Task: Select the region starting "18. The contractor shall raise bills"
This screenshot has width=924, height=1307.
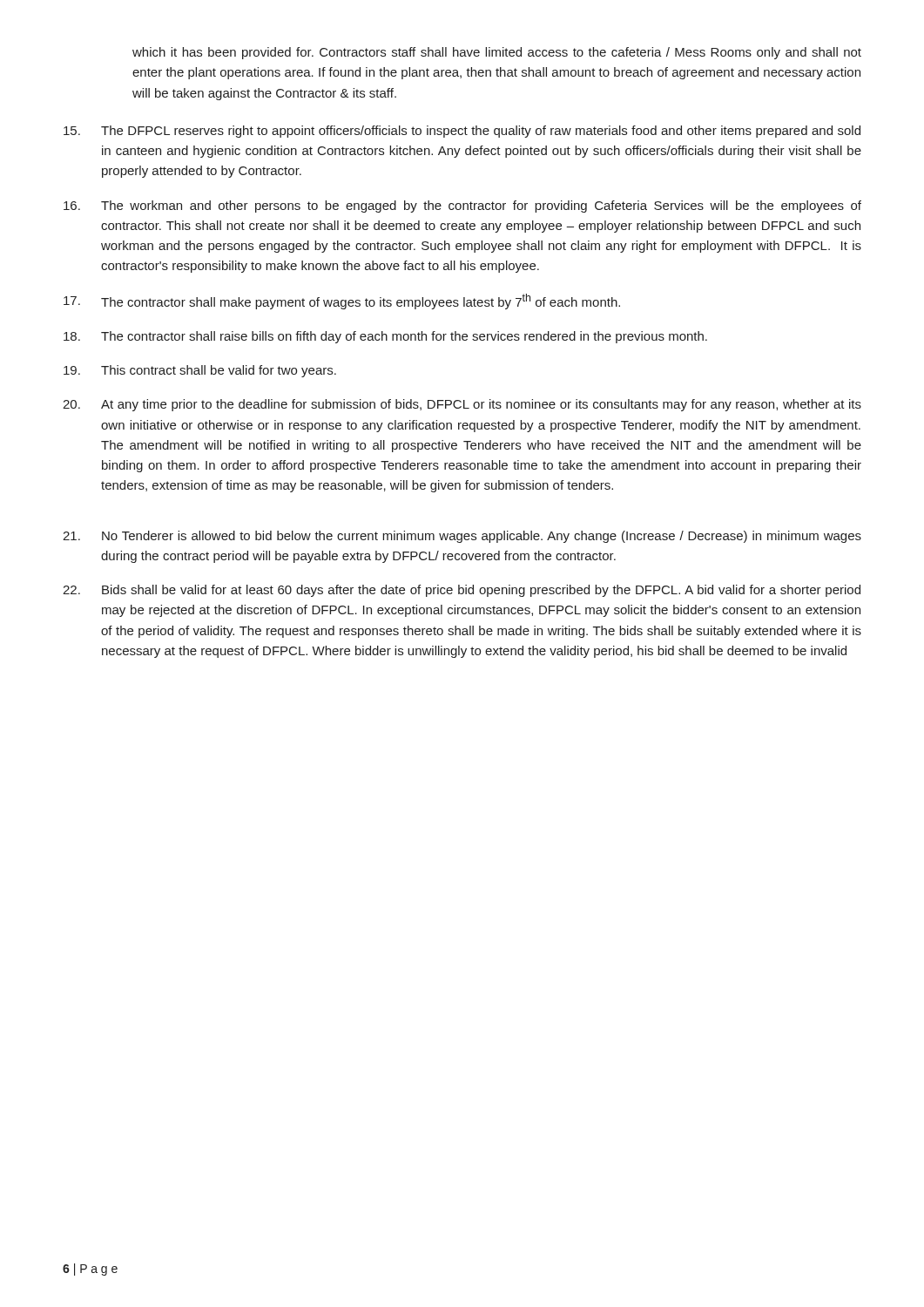Action: pos(462,336)
